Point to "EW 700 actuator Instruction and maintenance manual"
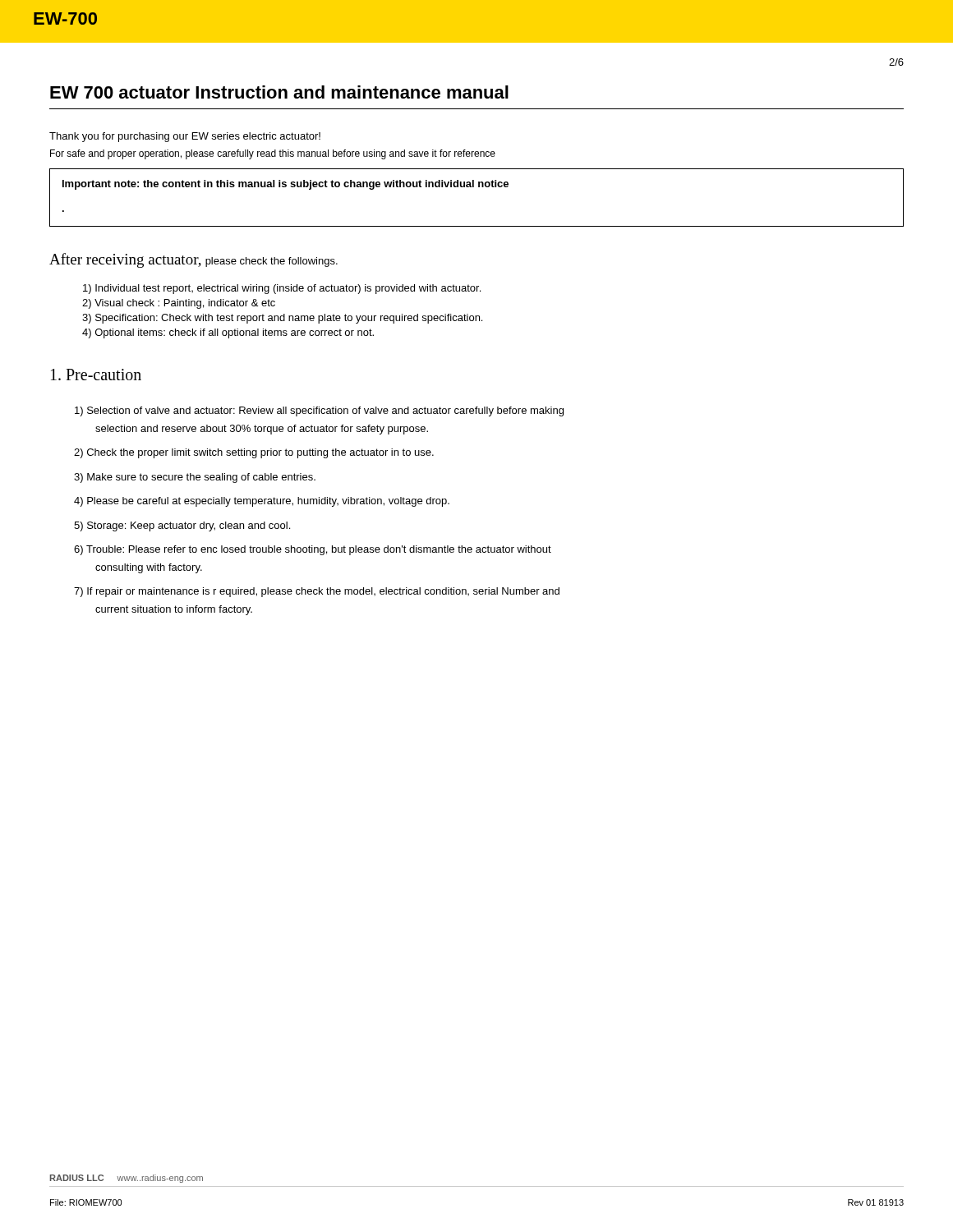The height and width of the screenshot is (1232, 953). [x=279, y=92]
